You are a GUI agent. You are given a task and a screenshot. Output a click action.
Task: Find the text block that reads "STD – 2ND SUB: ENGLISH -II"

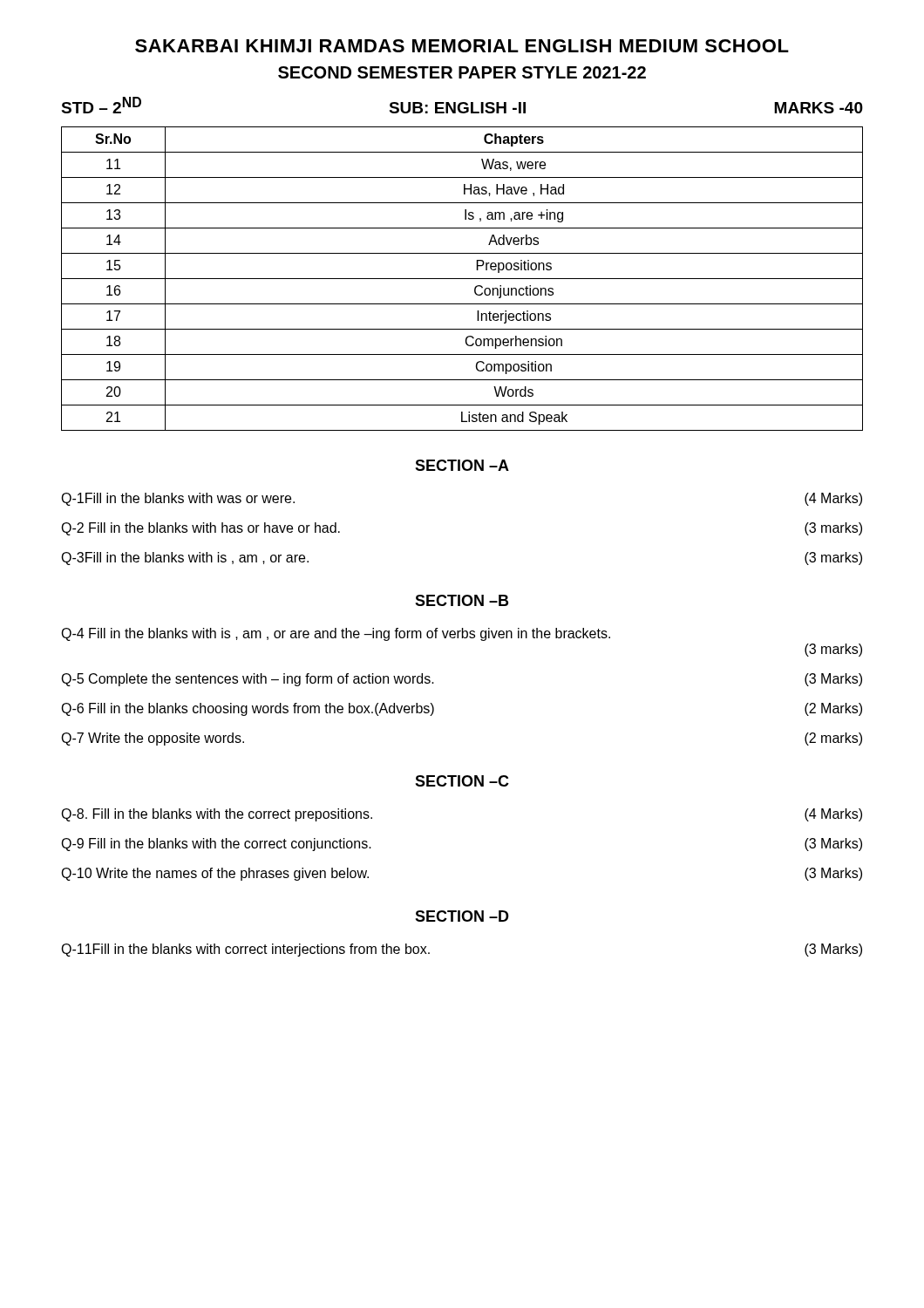(x=462, y=107)
